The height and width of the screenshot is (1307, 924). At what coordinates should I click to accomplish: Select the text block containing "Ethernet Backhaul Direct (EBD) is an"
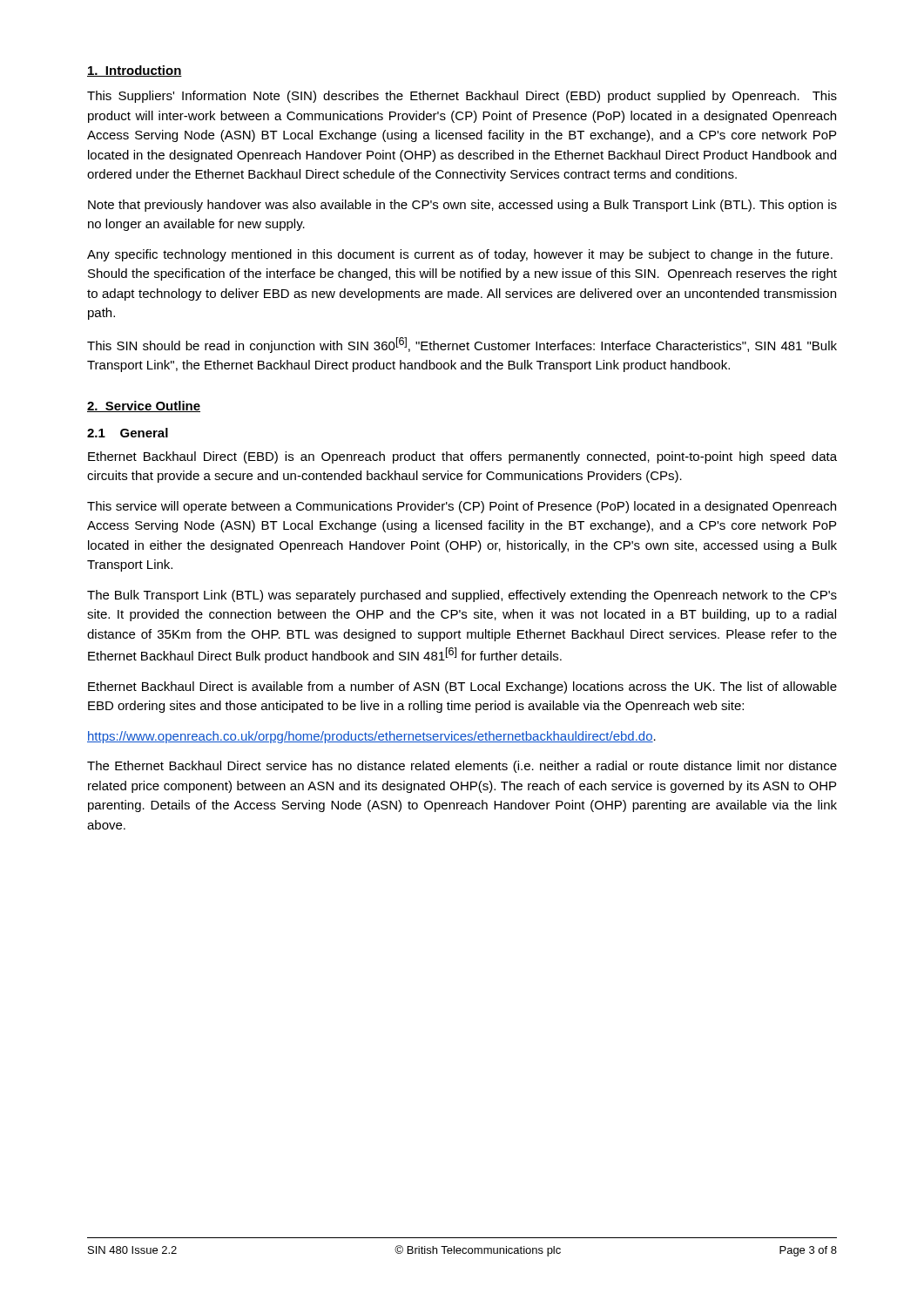[462, 465]
